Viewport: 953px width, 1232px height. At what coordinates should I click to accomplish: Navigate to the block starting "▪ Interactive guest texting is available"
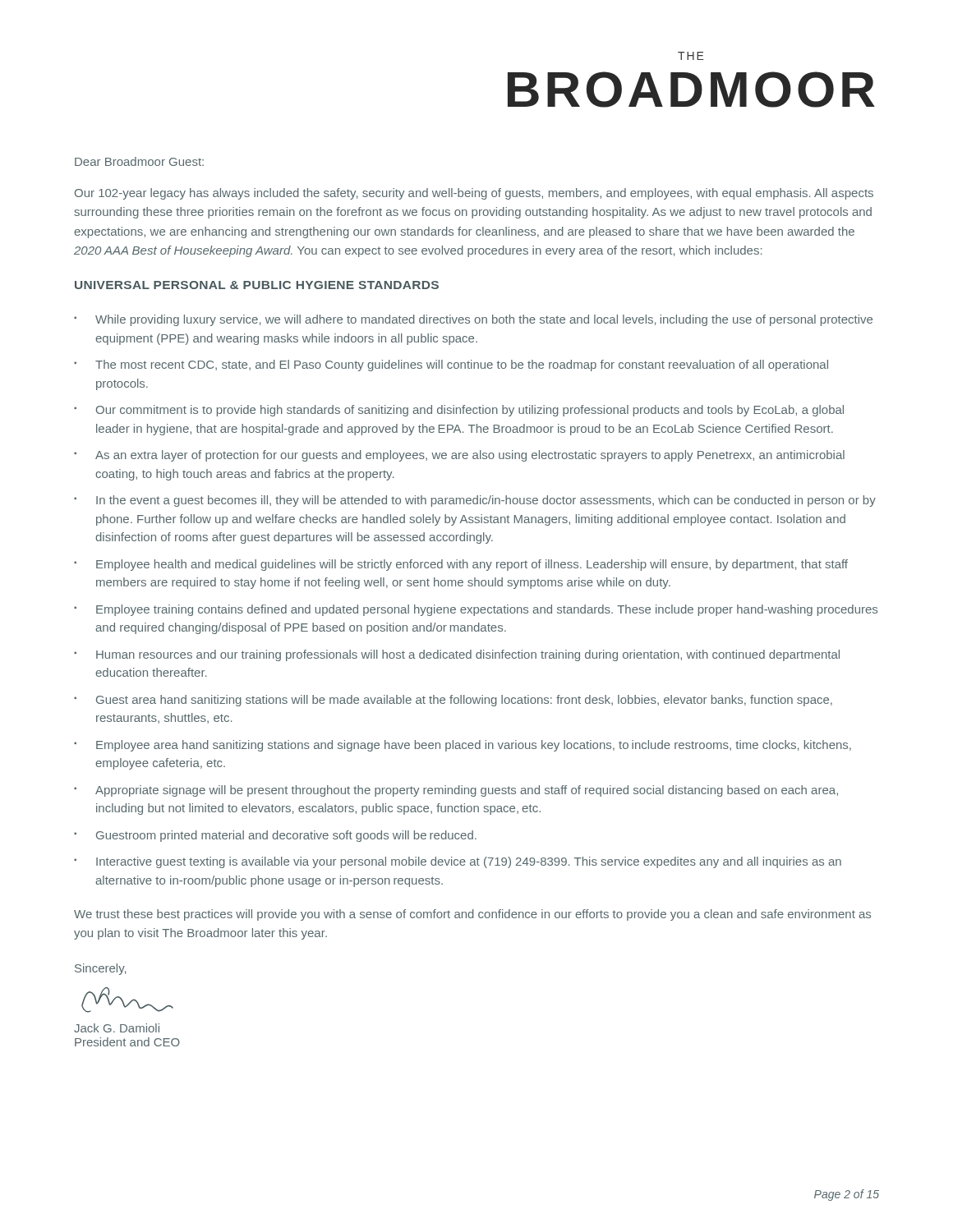pyautogui.click(x=476, y=871)
